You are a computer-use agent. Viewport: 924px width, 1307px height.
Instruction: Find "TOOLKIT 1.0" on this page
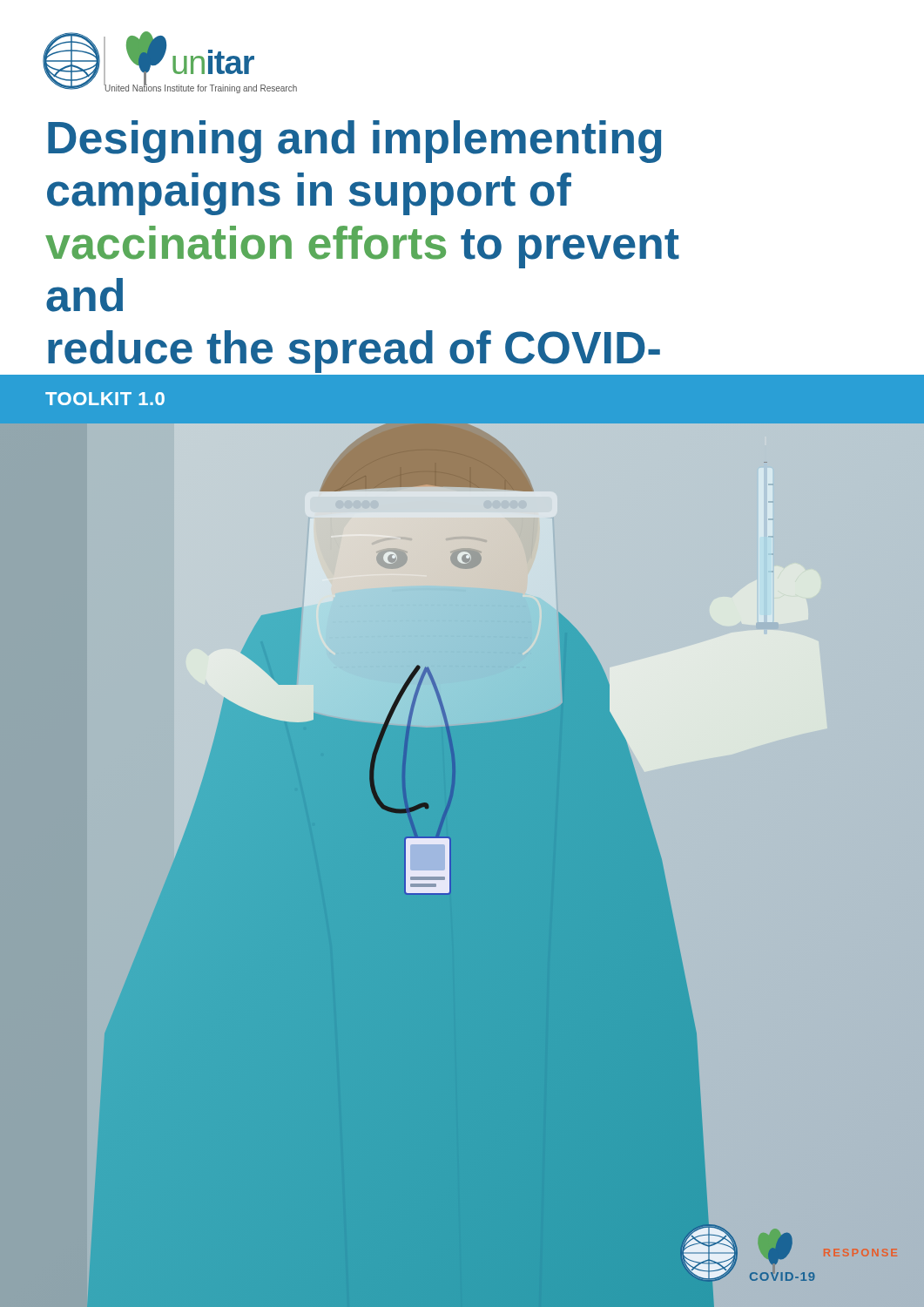click(x=106, y=399)
